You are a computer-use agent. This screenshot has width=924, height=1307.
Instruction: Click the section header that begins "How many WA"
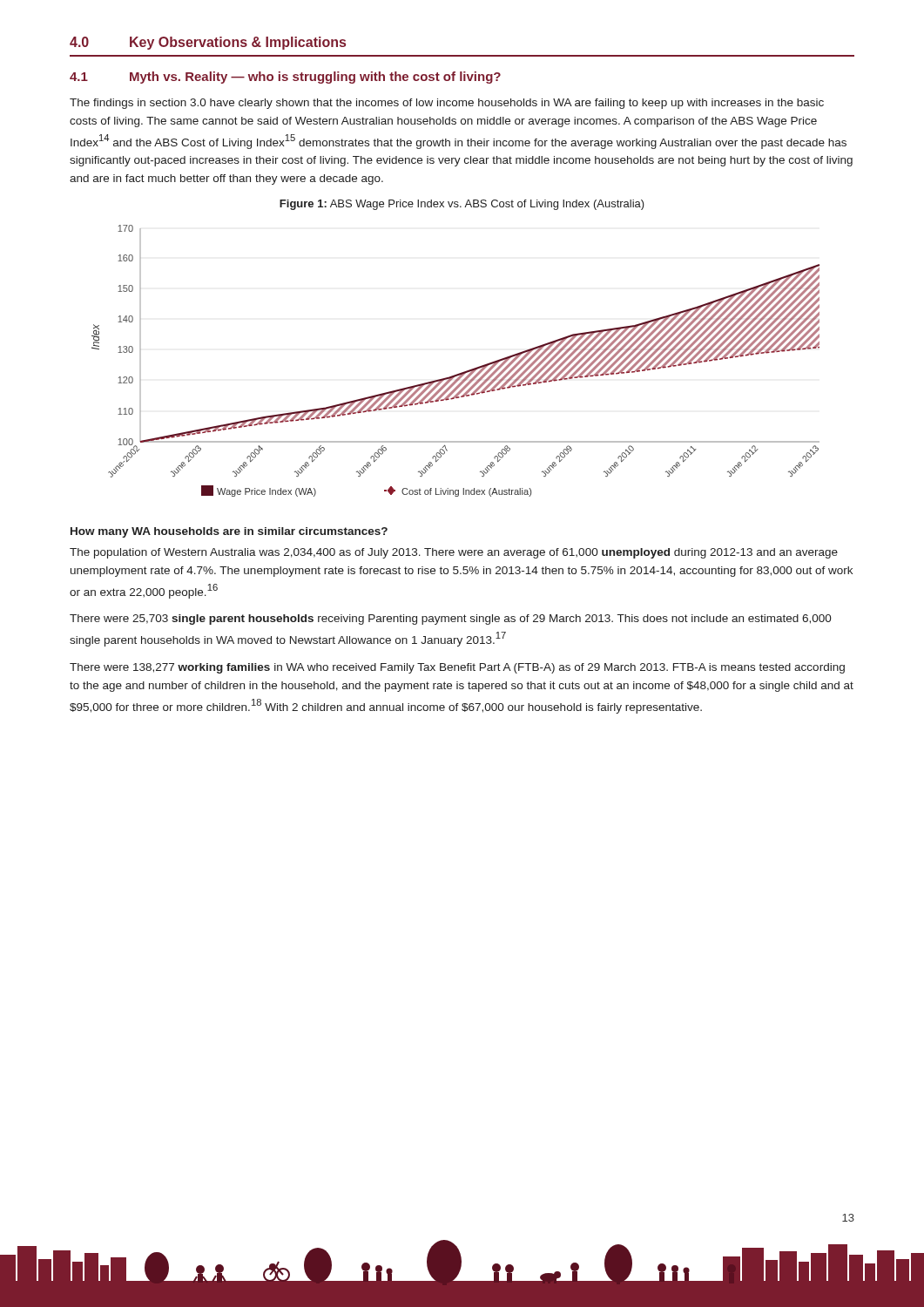click(229, 531)
